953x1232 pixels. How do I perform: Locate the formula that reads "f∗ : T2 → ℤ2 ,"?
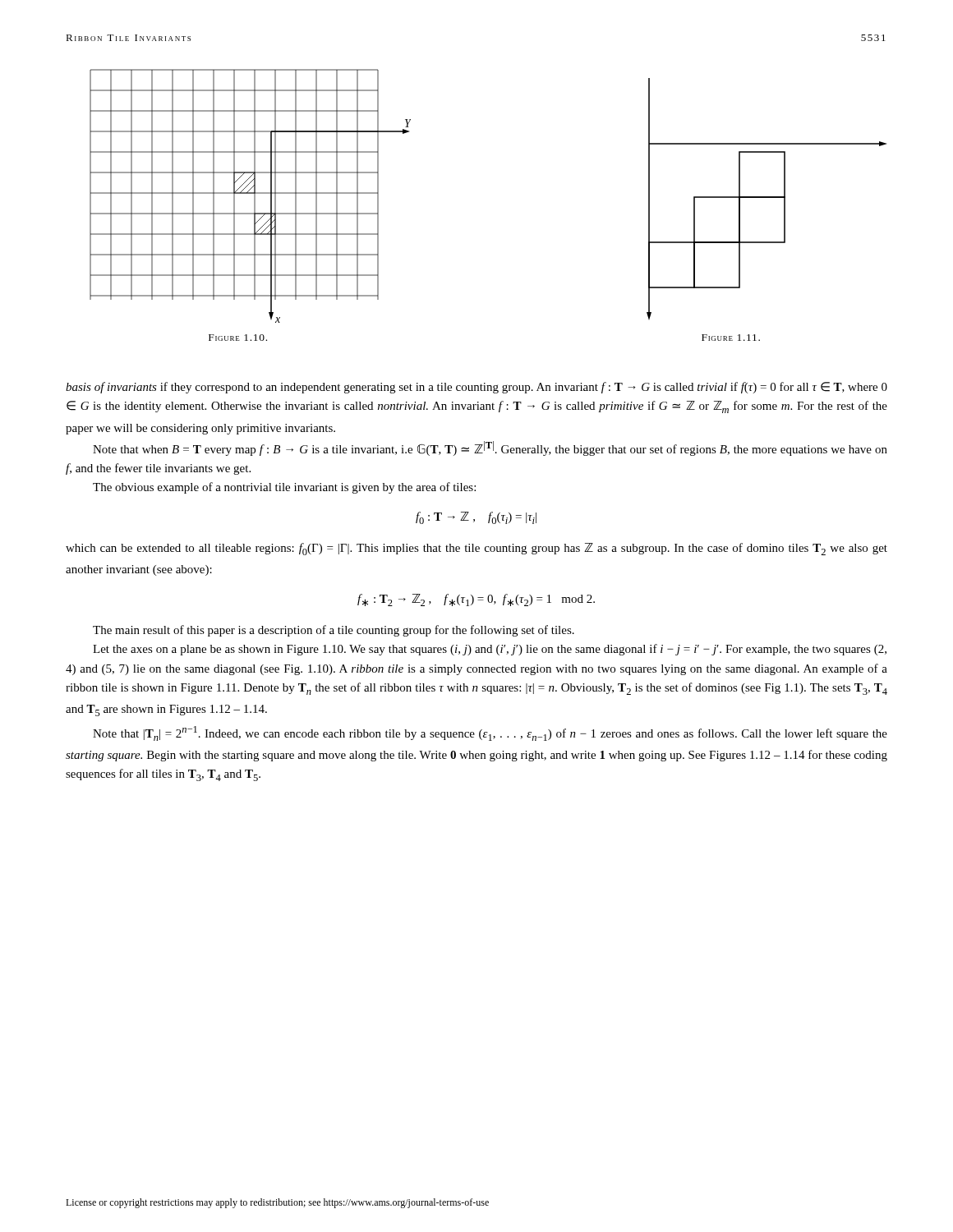point(476,600)
